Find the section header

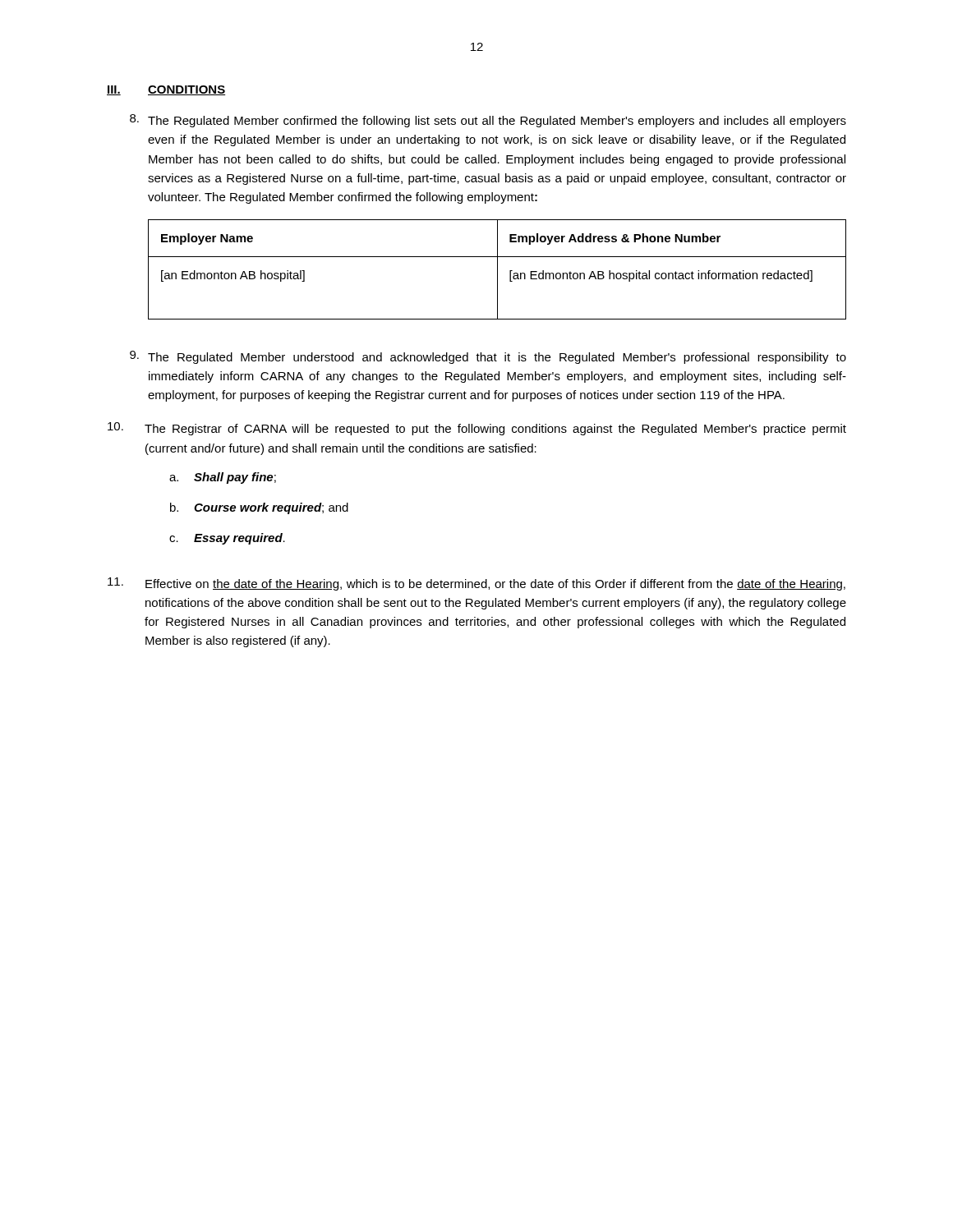pos(166,89)
